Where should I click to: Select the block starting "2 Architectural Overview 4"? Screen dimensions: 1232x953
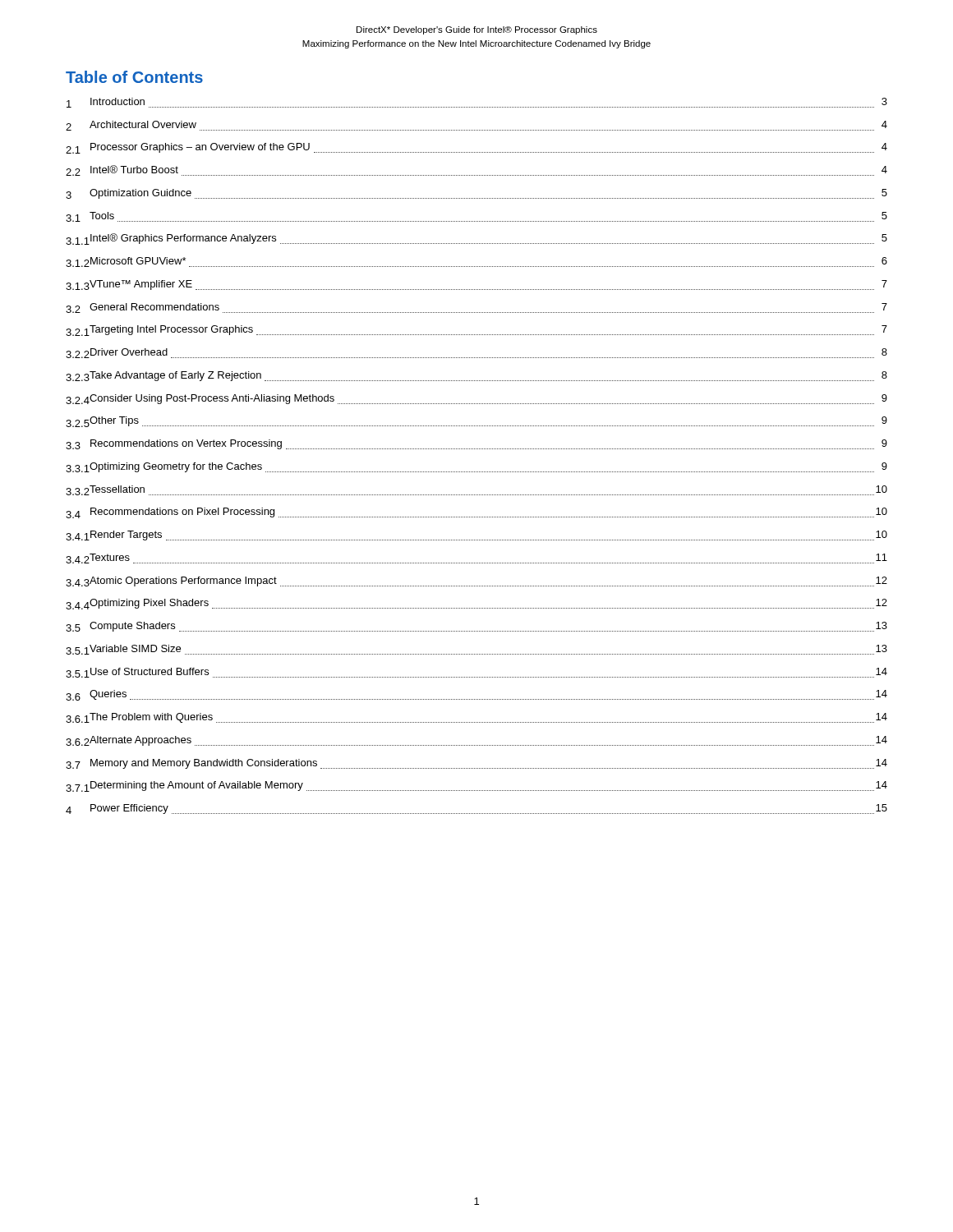tap(476, 124)
